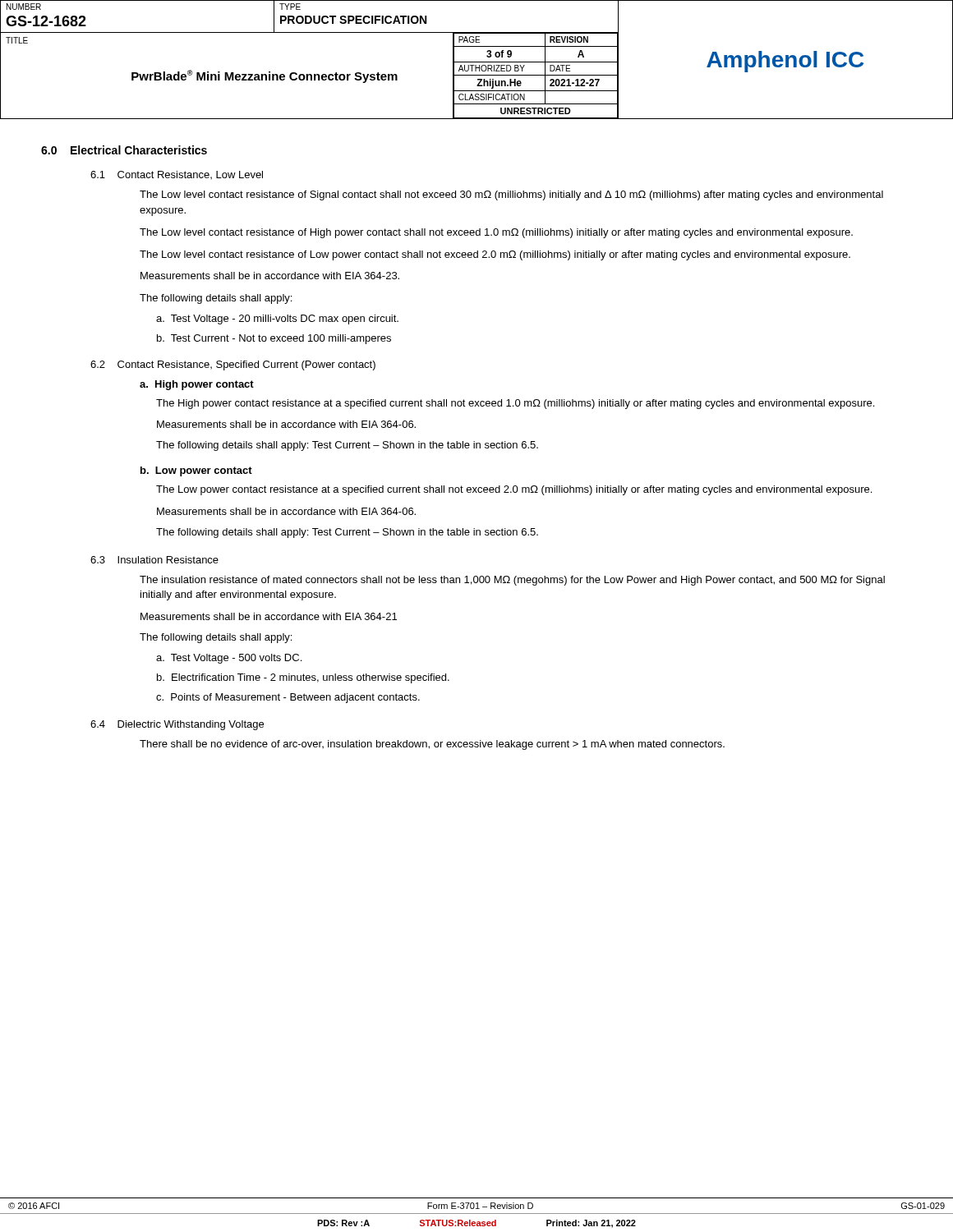953x1232 pixels.
Task: Select the text block that reads "The insulation resistance of mated connectors"
Action: click(x=512, y=587)
